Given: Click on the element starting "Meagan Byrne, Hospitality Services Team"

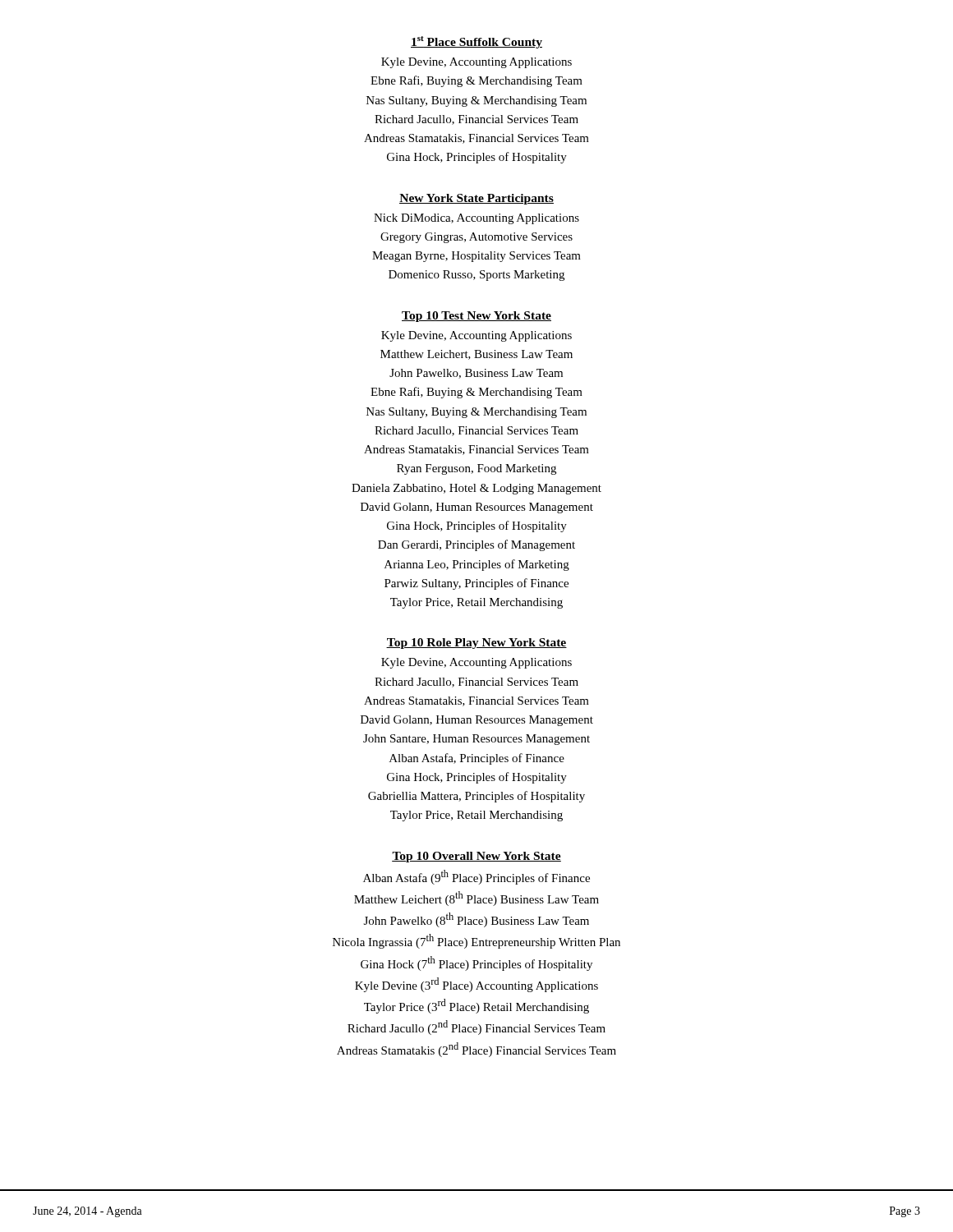Looking at the screenshot, I should click(476, 256).
